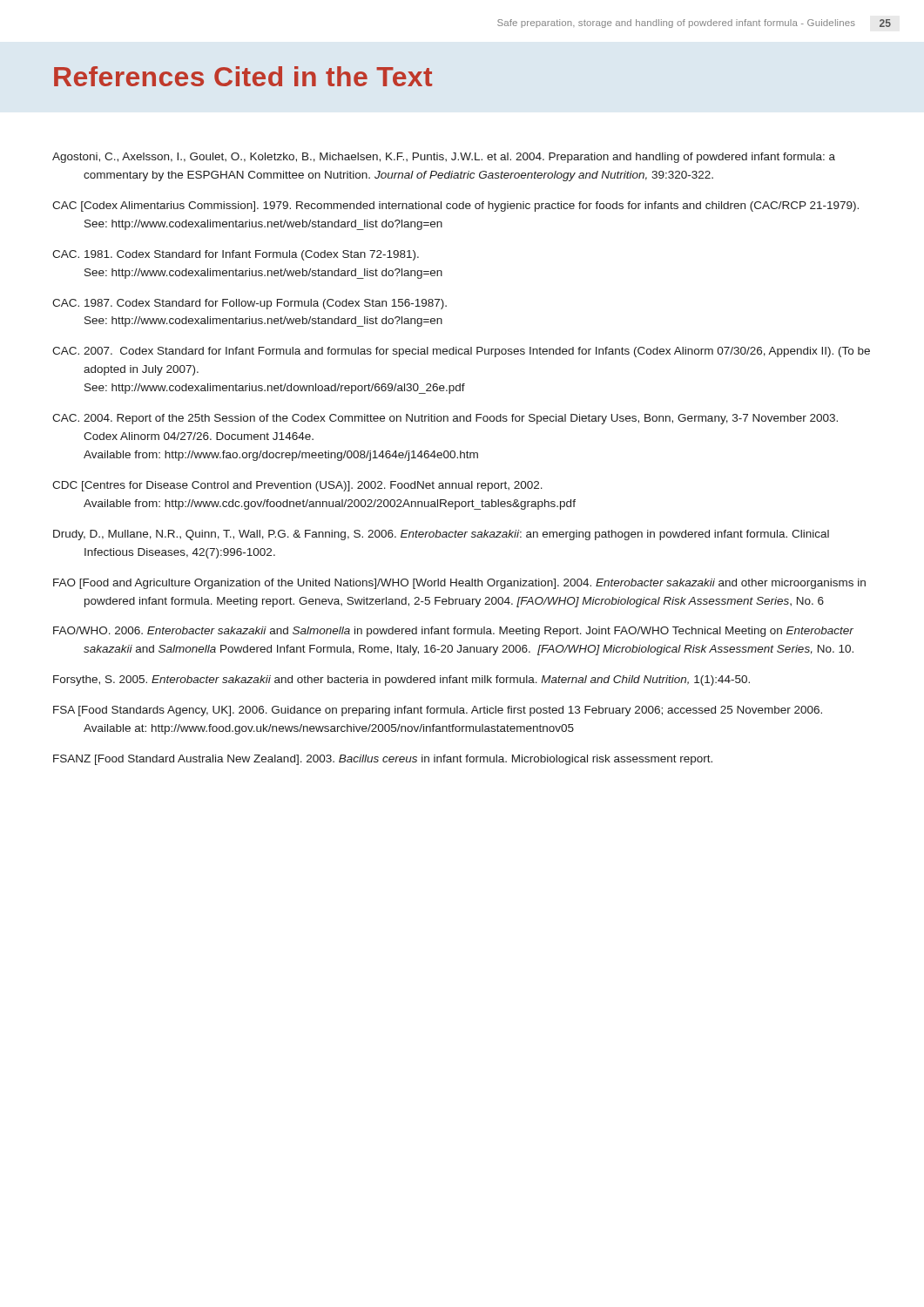
Task: Navigate to the block starting "FAO/WHO. 2006. Enterobacter sakazakii and"
Action: (453, 640)
